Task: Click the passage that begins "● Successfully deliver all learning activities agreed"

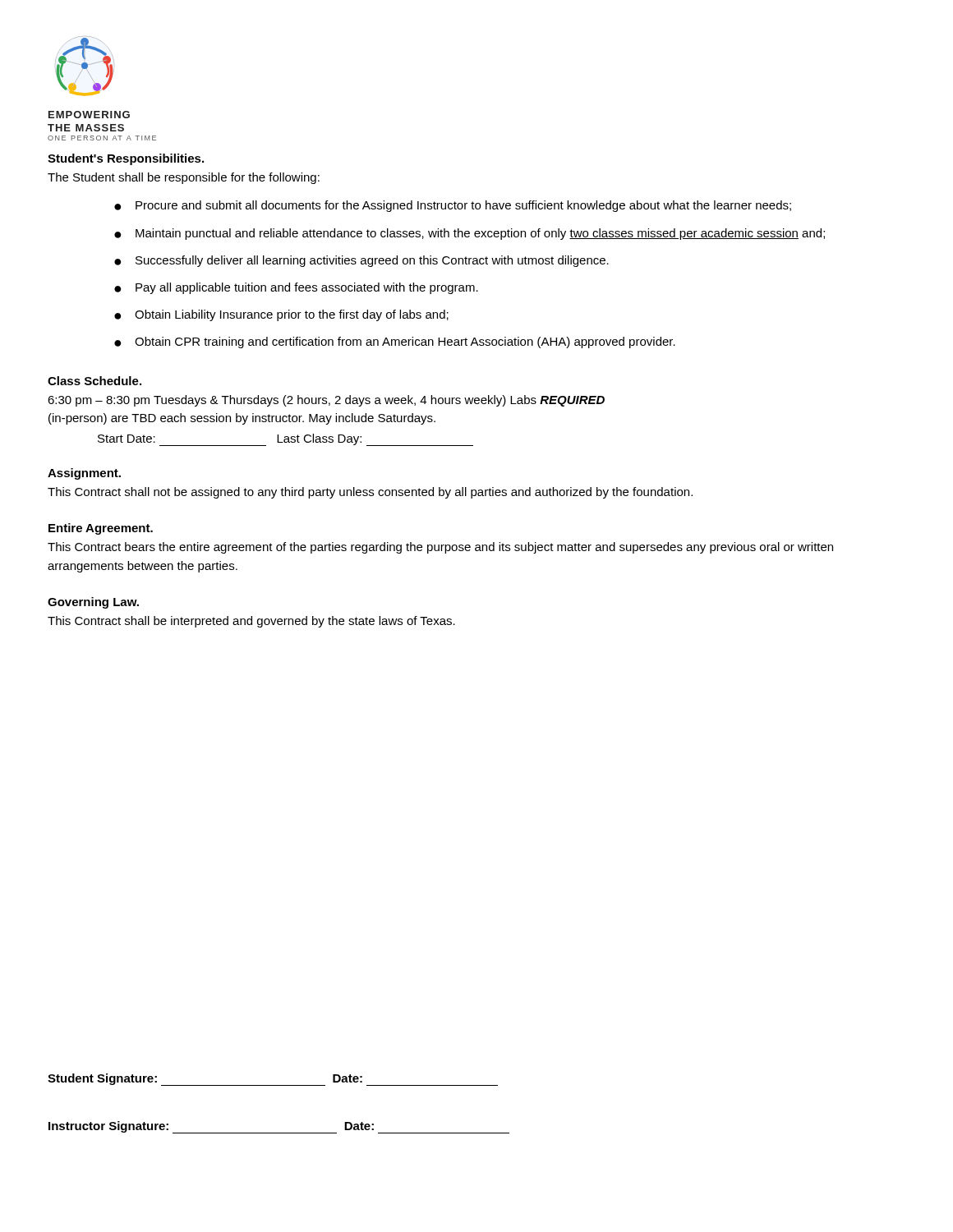Action: pos(509,262)
